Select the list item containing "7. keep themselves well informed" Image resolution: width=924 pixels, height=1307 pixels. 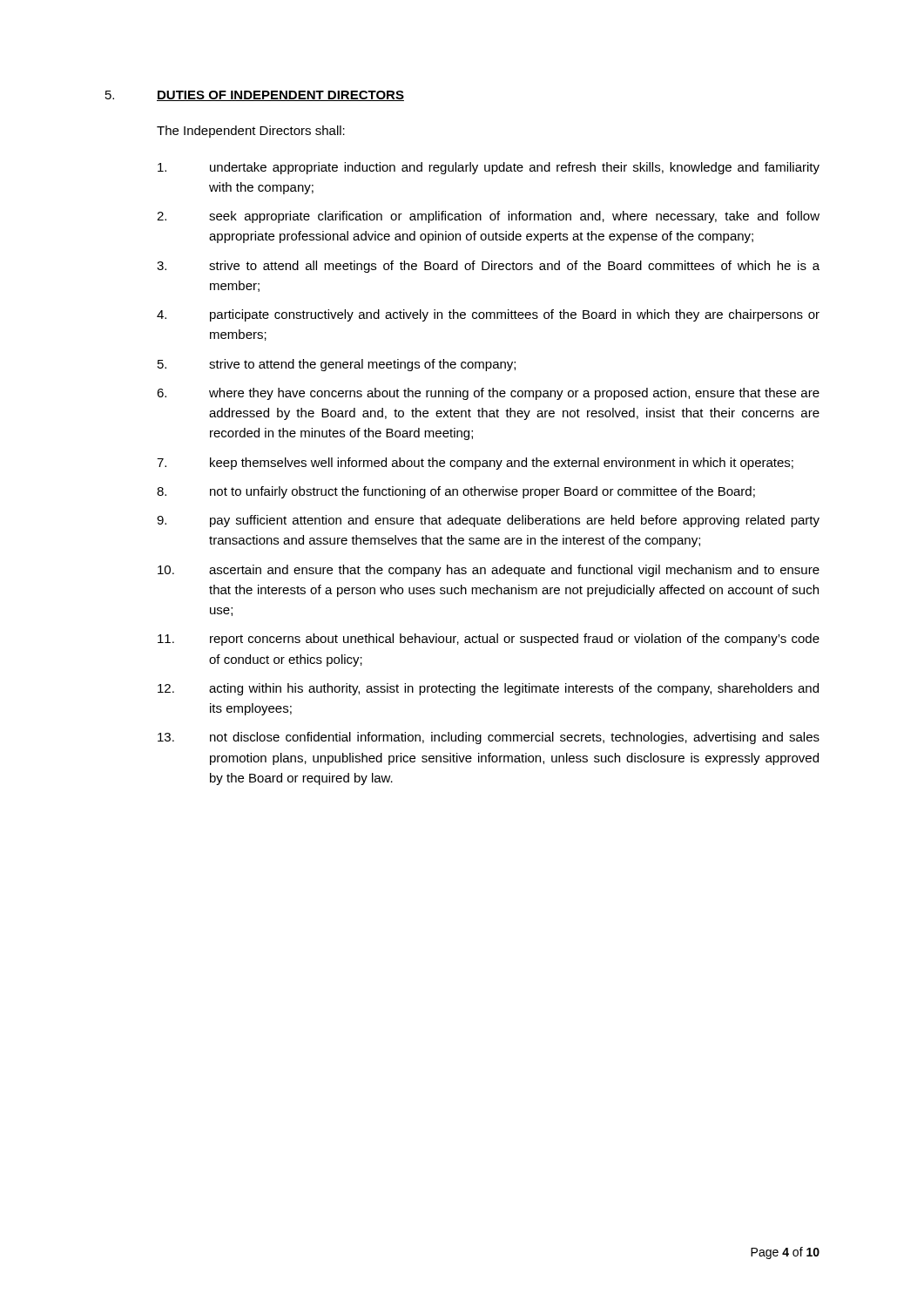pyautogui.click(x=488, y=462)
